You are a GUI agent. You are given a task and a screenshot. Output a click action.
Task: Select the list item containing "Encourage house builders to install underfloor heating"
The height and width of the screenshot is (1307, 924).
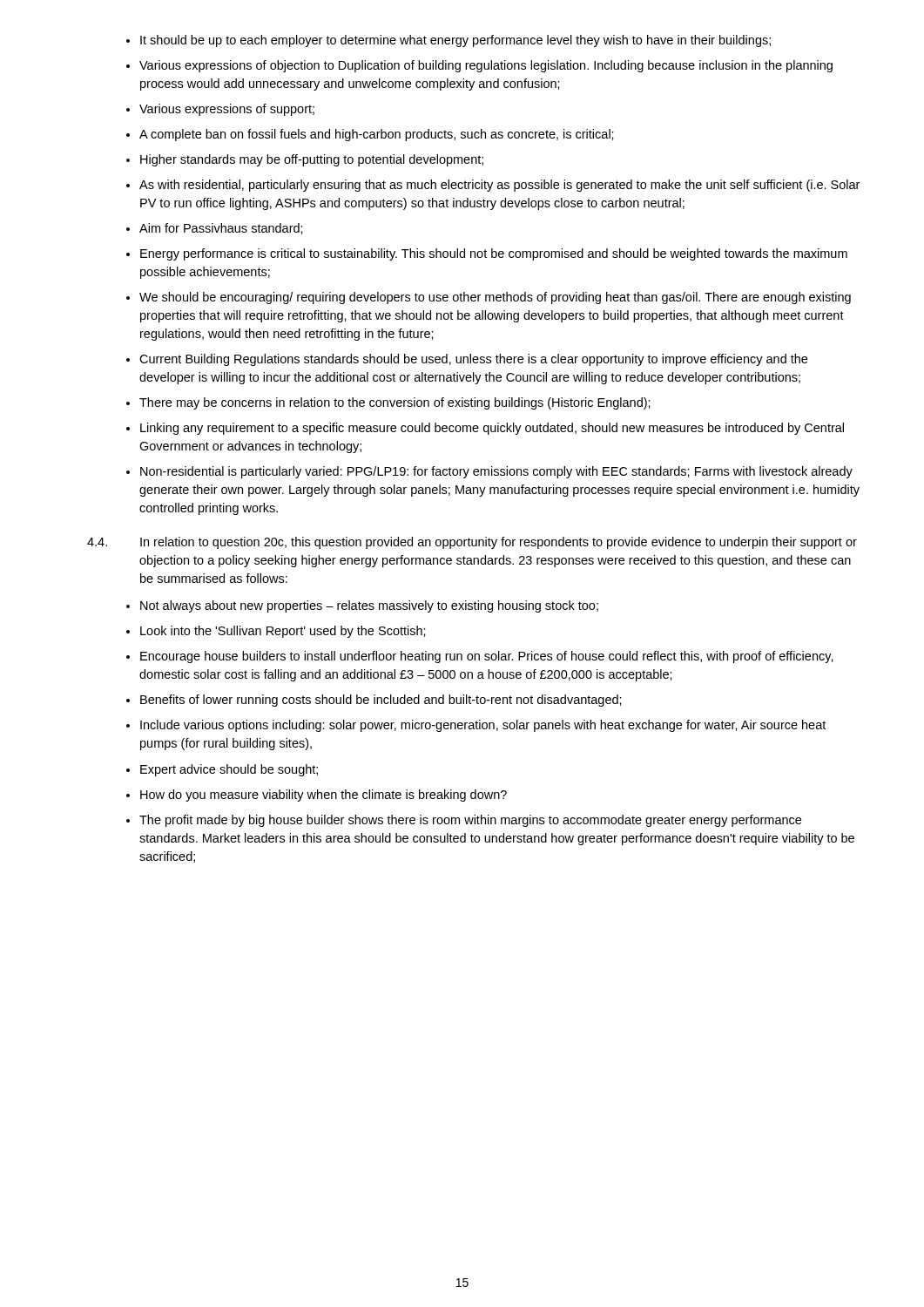pyautogui.click(x=487, y=666)
